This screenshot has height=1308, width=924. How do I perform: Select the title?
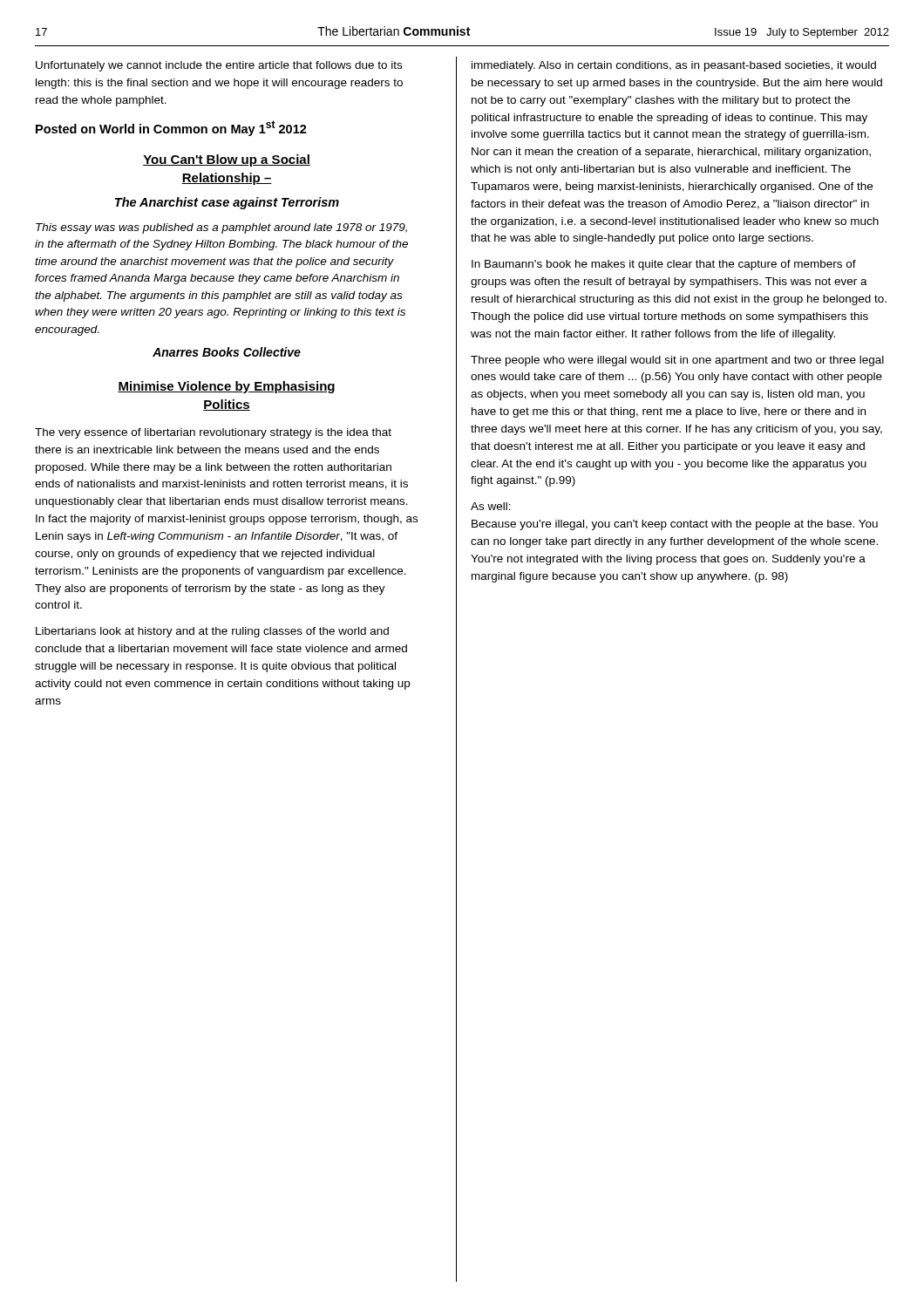point(227,168)
